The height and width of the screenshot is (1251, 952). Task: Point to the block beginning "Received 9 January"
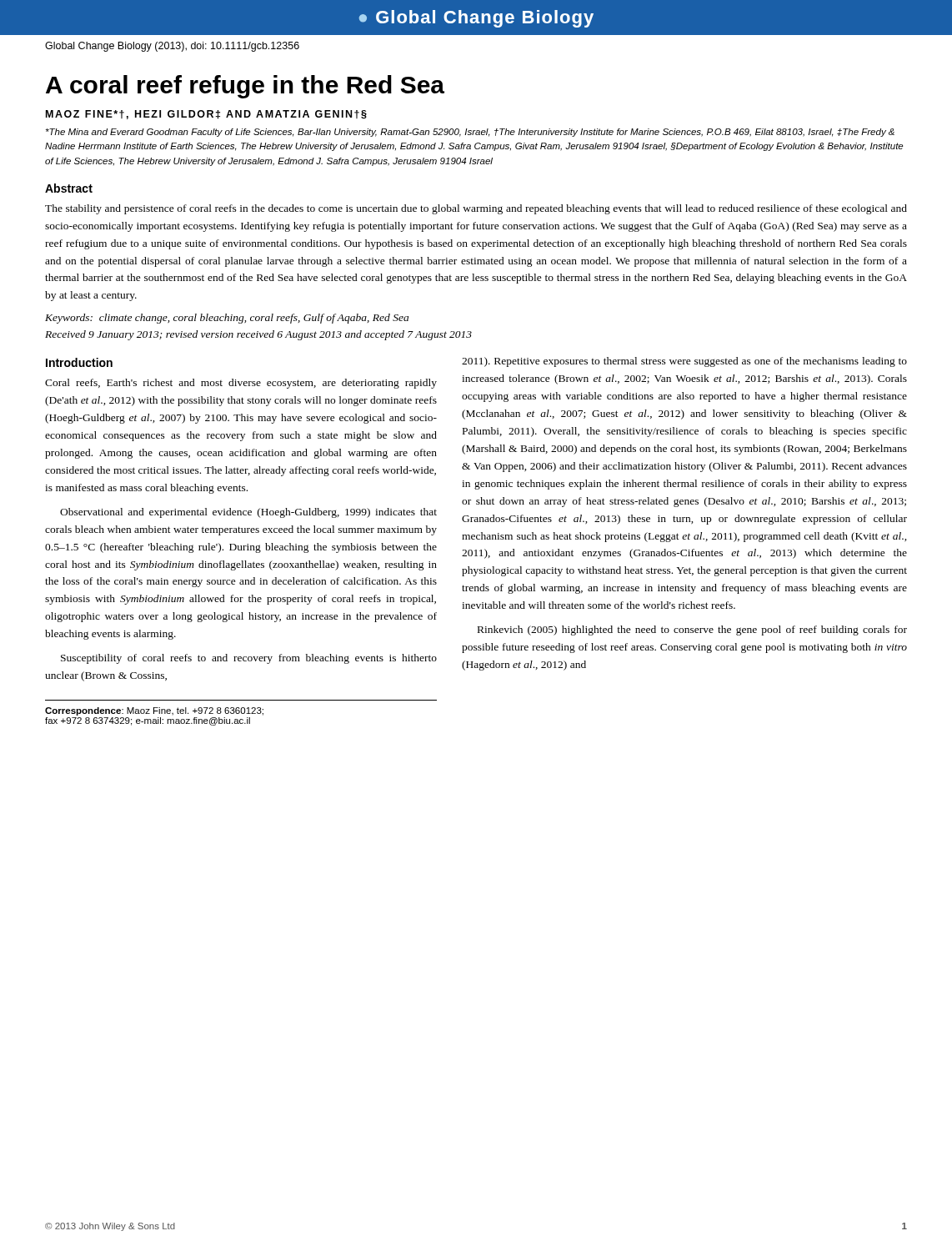(258, 334)
